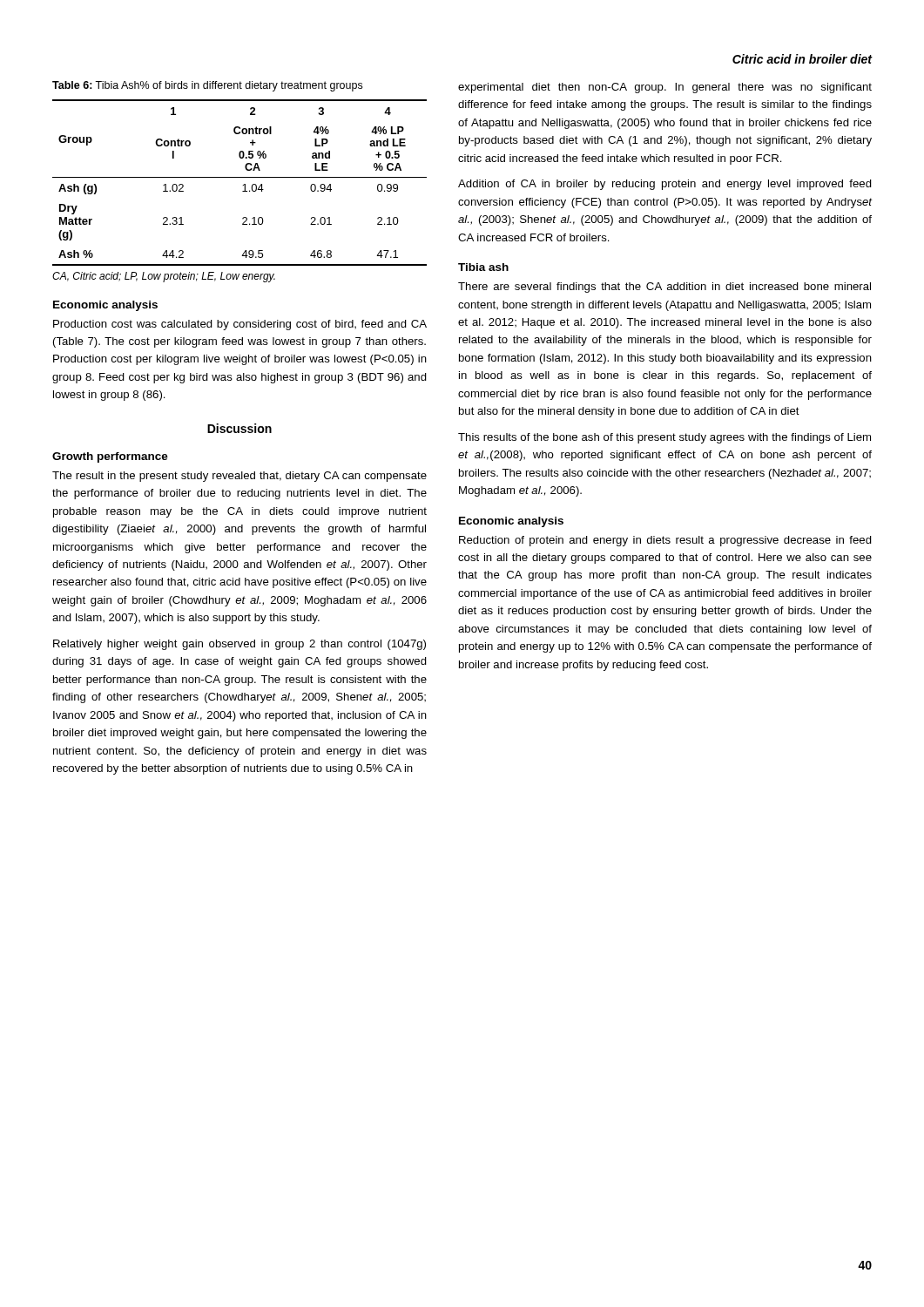The image size is (924, 1307).
Task: Locate the text starting "Growth performance"
Action: coord(110,456)
